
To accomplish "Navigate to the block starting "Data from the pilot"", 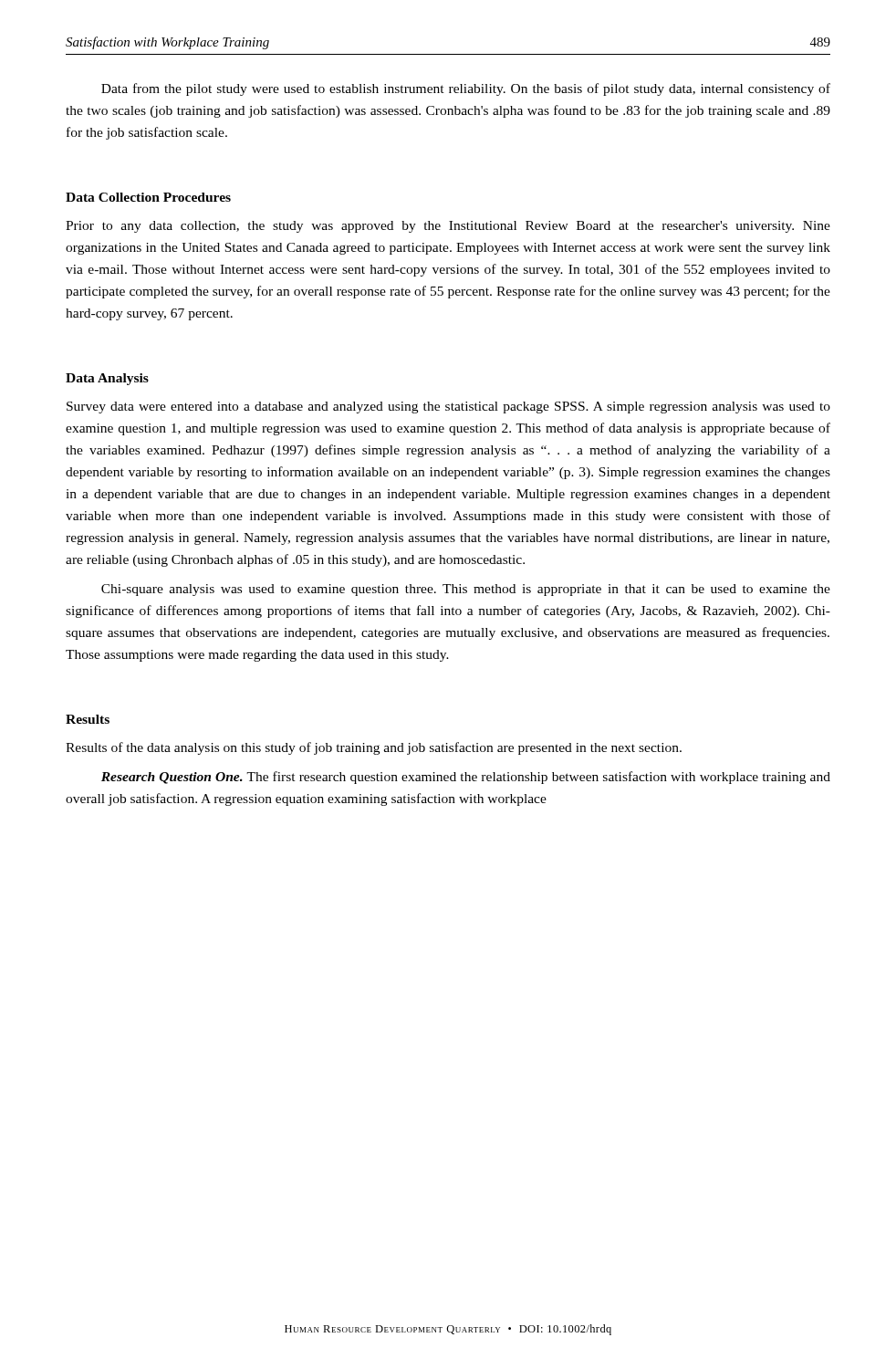I will click(448, 110).
